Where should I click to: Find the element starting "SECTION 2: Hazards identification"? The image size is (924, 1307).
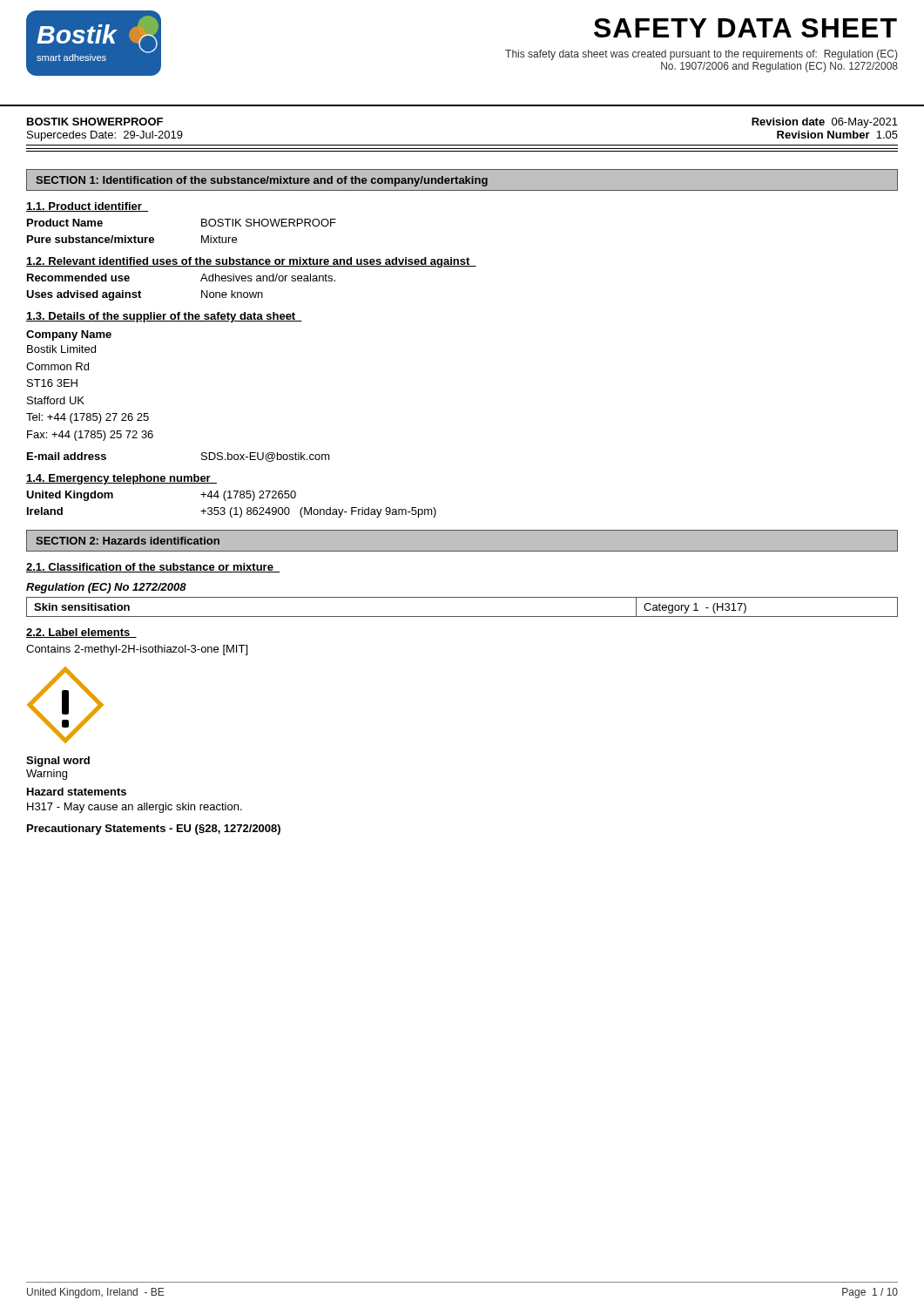(128, 541)
